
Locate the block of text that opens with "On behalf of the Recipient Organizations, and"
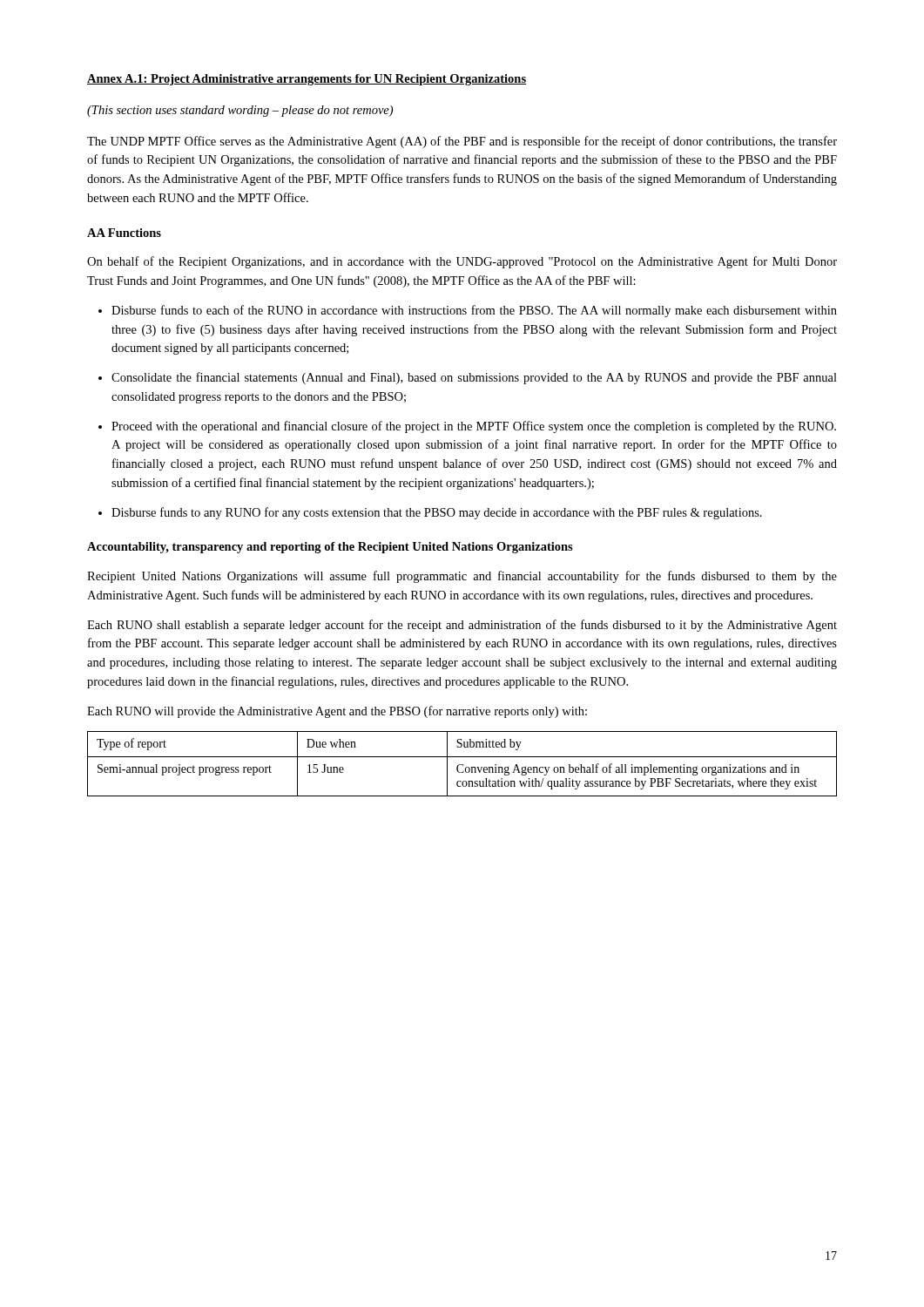(x=462, y=272)
